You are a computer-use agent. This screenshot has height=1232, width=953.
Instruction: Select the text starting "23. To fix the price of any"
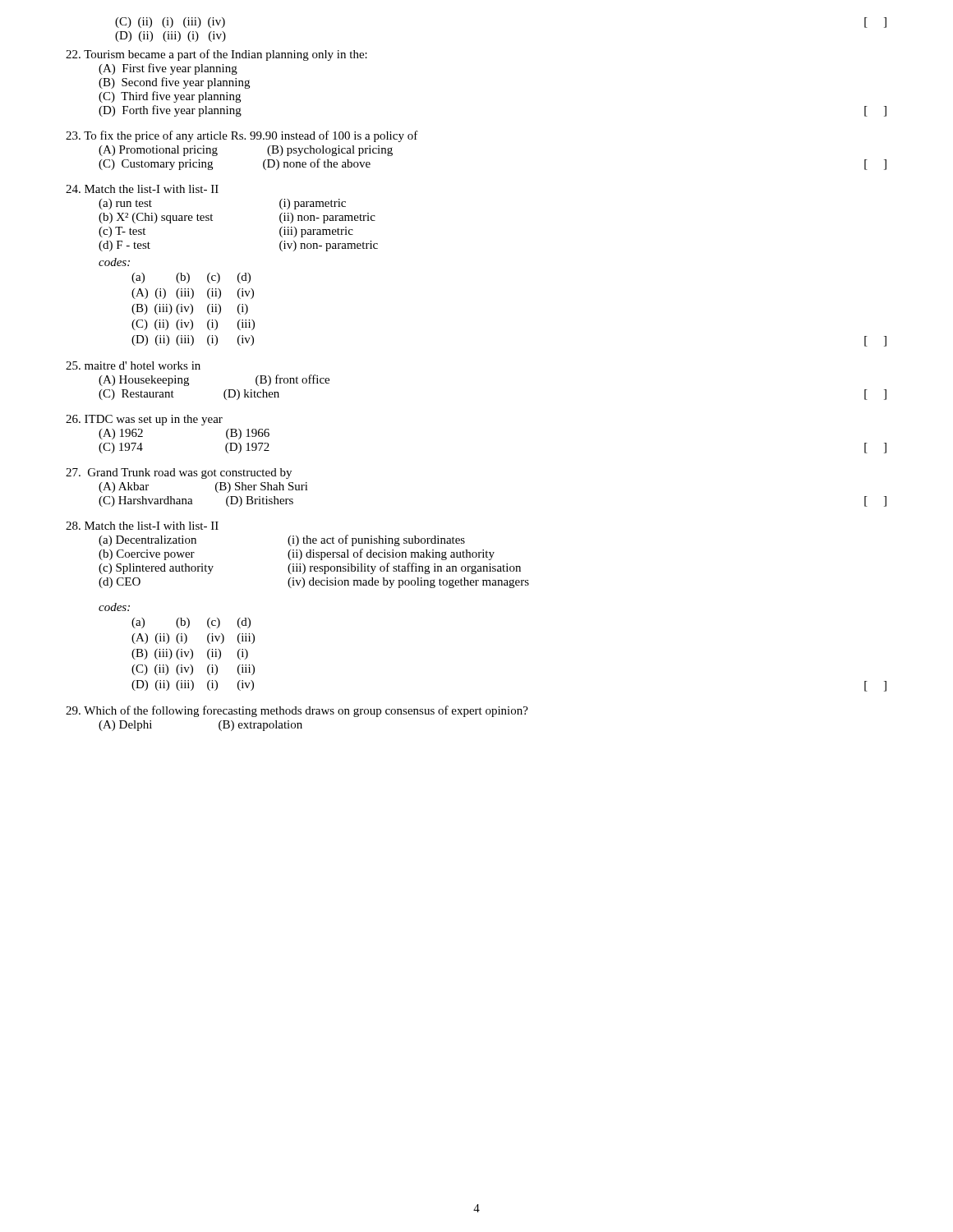[x=242, y=136]
